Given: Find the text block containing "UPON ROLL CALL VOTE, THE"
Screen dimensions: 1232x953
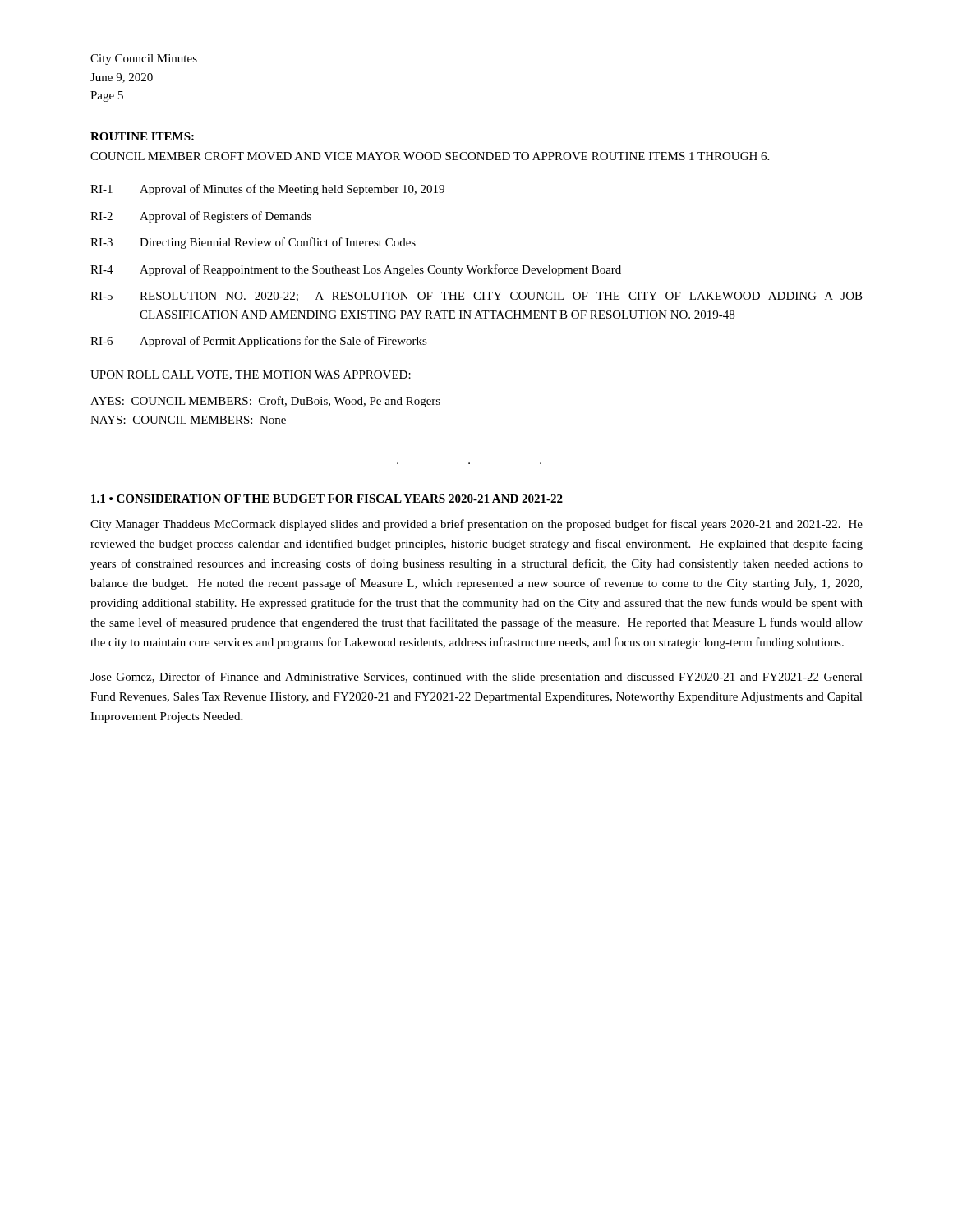Looking at the screenshot, I should [x=251, y=374].
